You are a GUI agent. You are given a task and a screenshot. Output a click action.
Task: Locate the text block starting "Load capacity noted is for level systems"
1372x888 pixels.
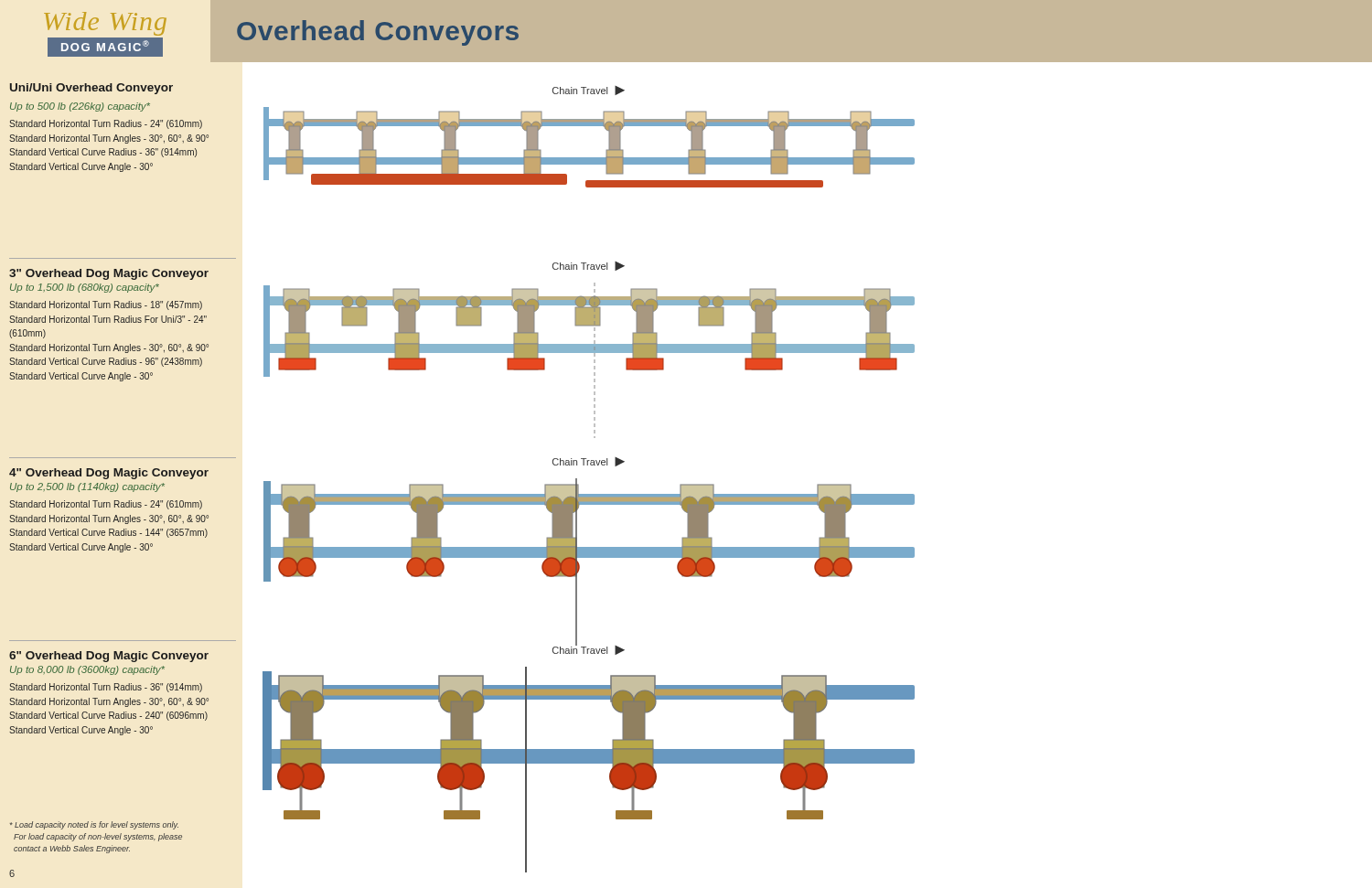coord(123,837)
